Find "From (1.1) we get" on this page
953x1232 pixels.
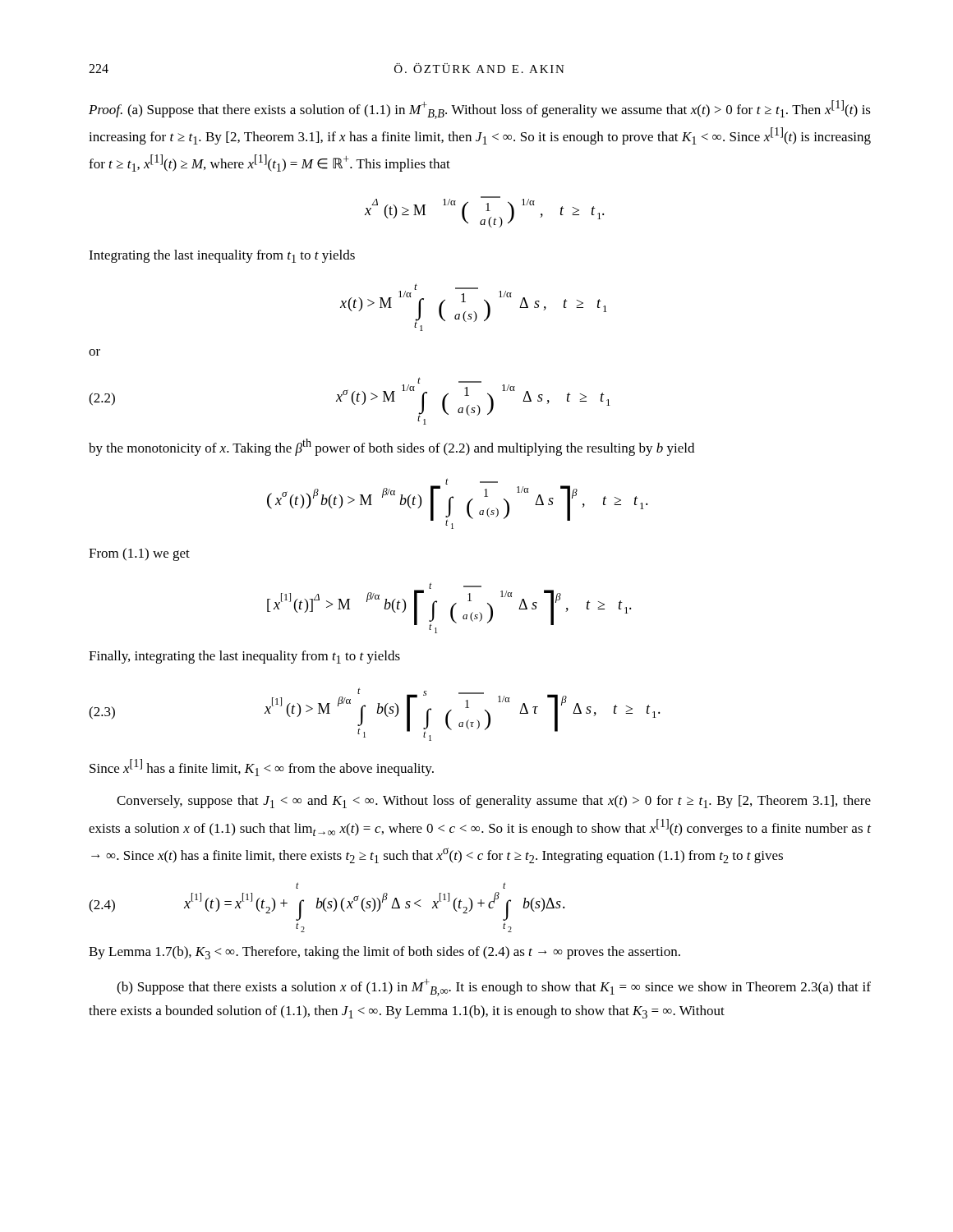click(x=139, y=554)
